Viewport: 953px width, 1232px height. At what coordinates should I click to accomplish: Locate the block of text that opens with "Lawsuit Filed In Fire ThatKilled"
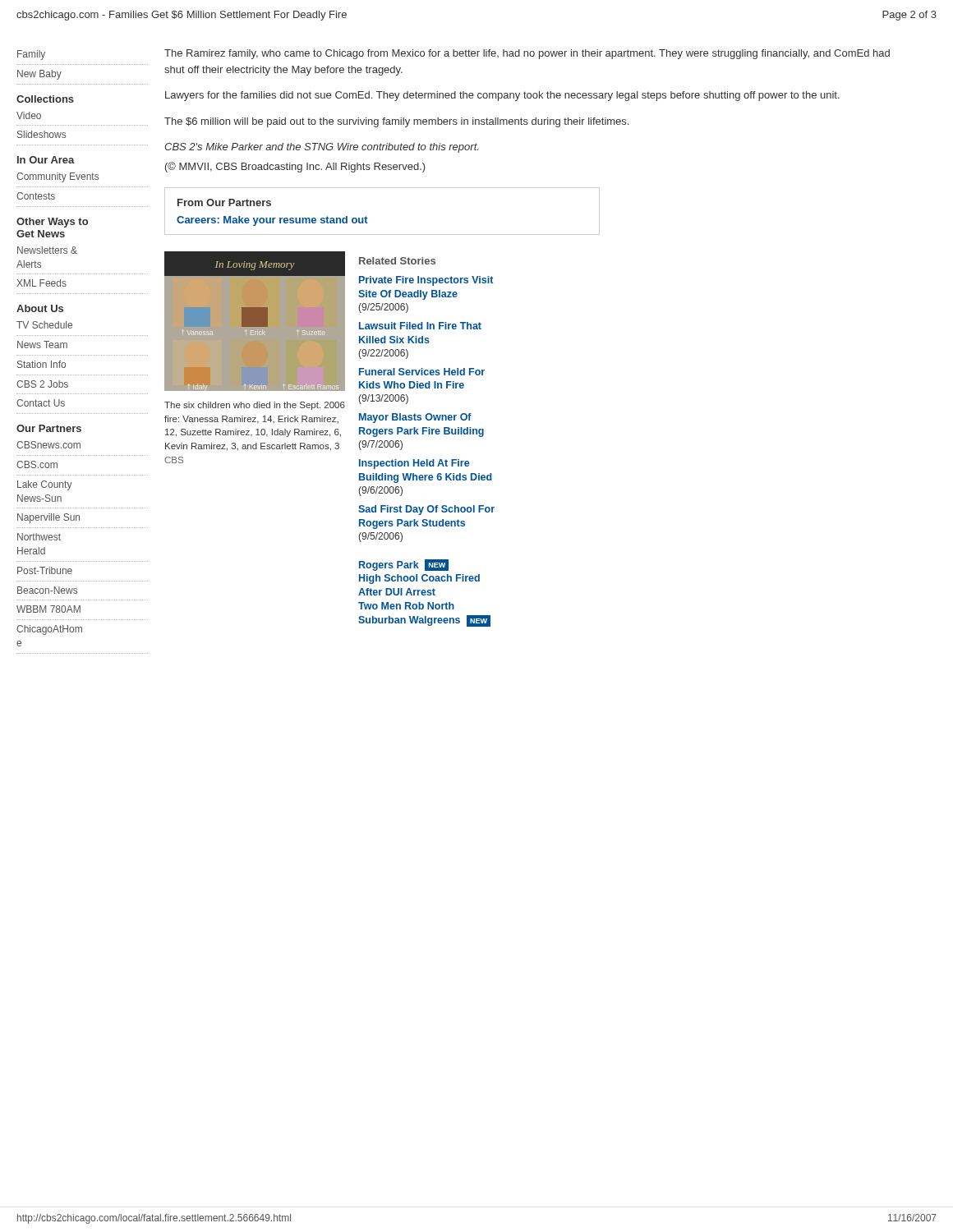(x=426, y=339)
